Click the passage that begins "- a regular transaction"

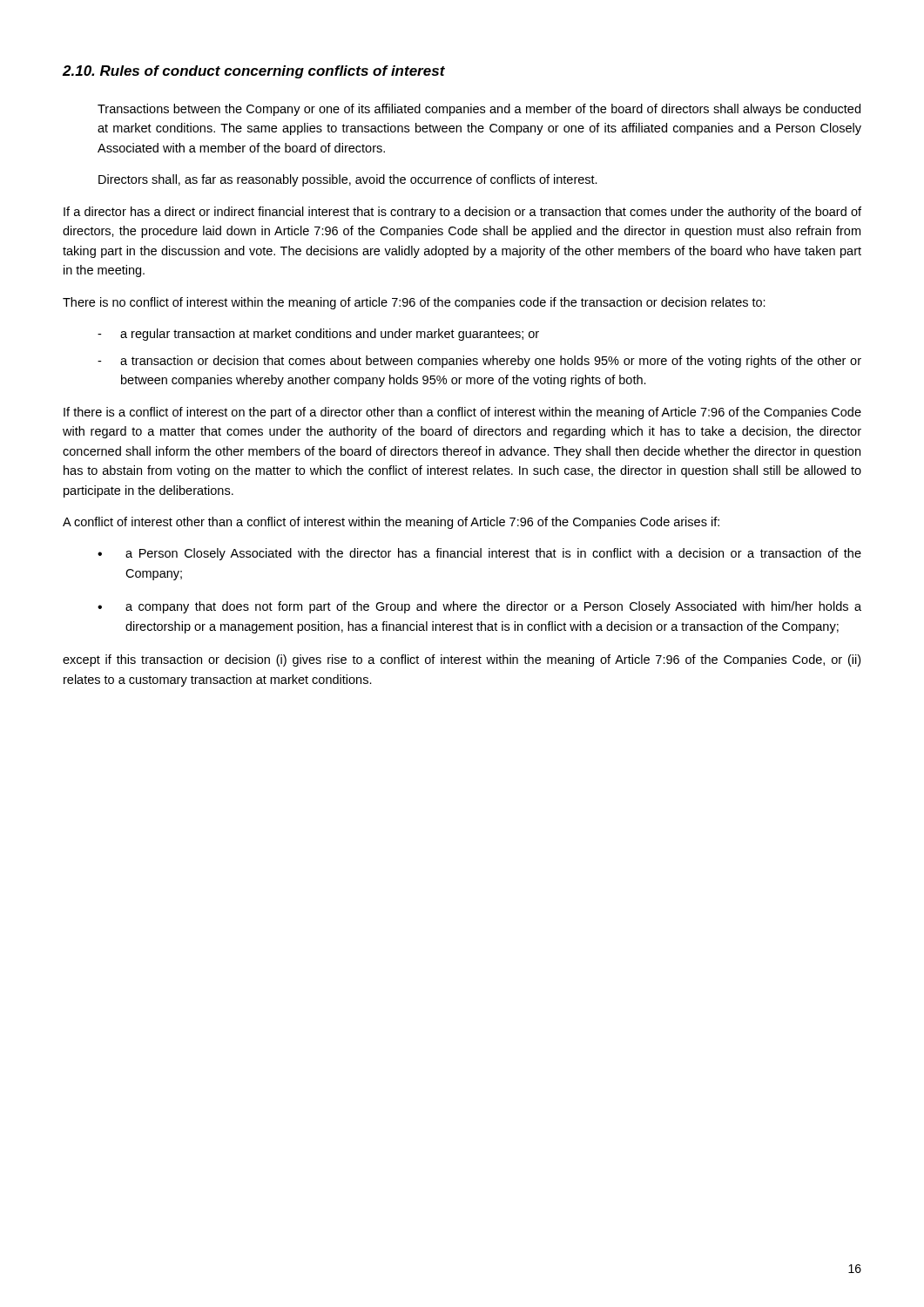point(318,334)
